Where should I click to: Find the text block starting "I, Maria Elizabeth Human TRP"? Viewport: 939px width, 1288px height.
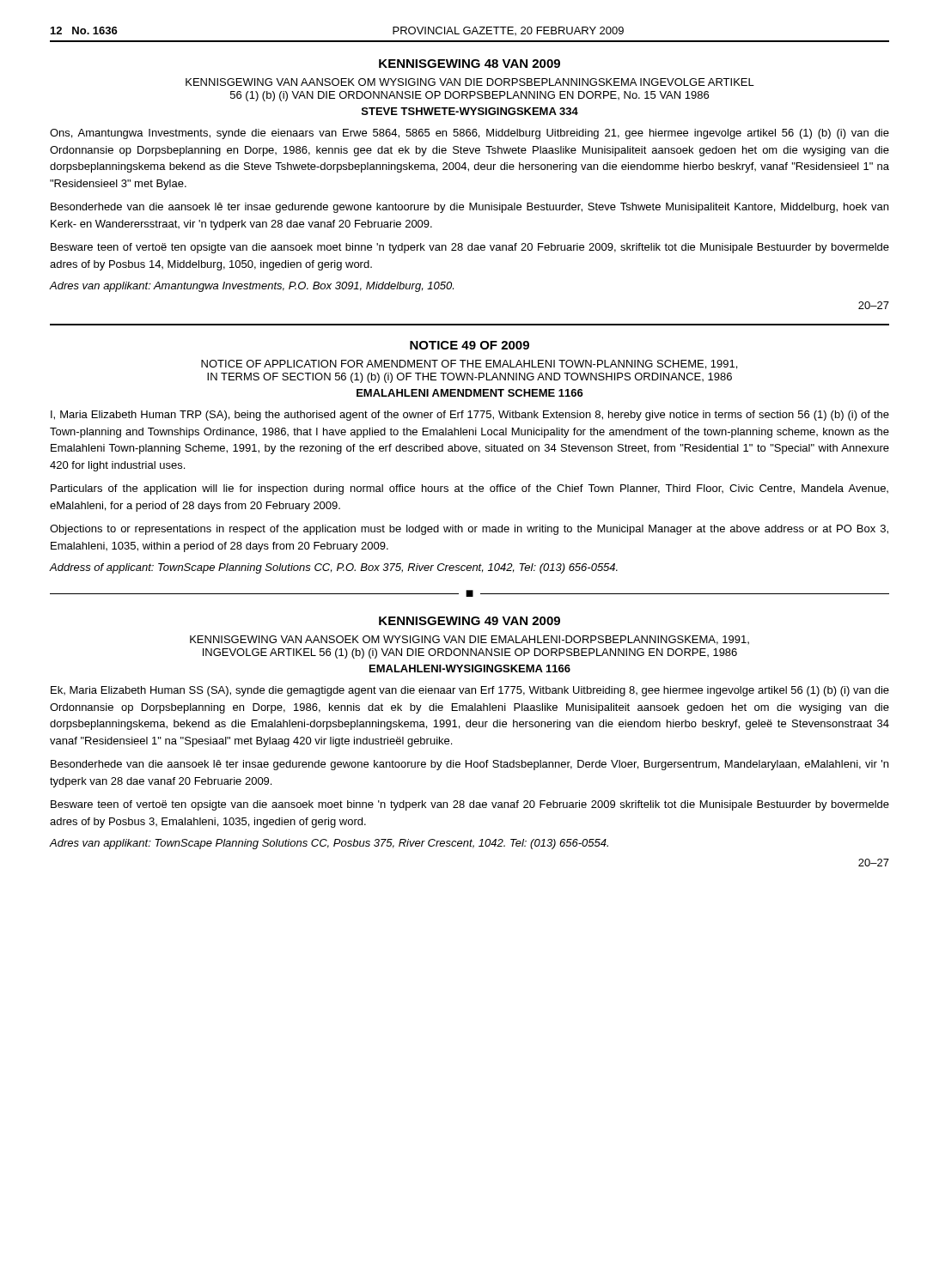click(x=470, y=439)
